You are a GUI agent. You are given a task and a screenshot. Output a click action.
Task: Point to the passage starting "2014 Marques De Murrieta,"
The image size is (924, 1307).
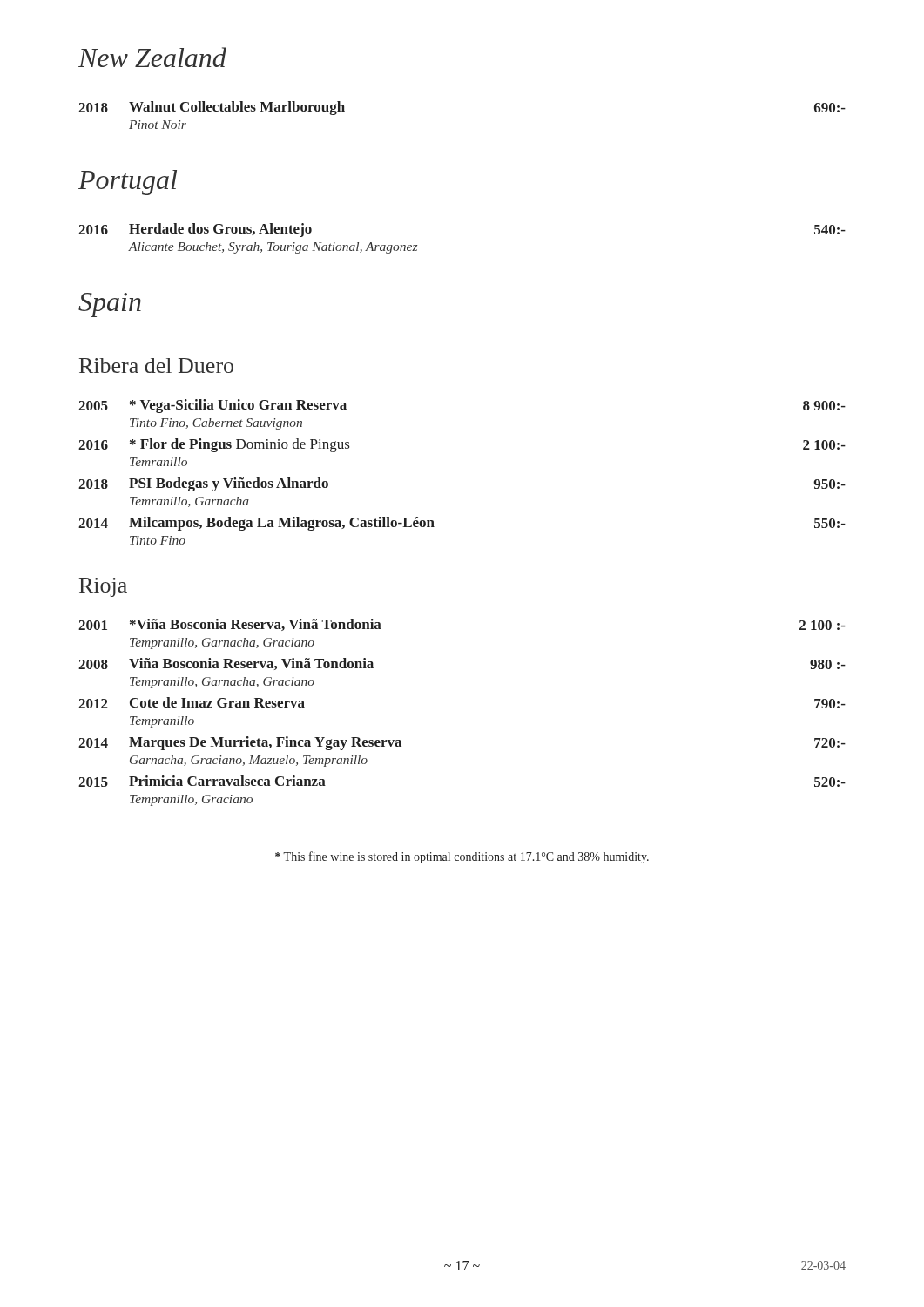(x=88, y=743)
